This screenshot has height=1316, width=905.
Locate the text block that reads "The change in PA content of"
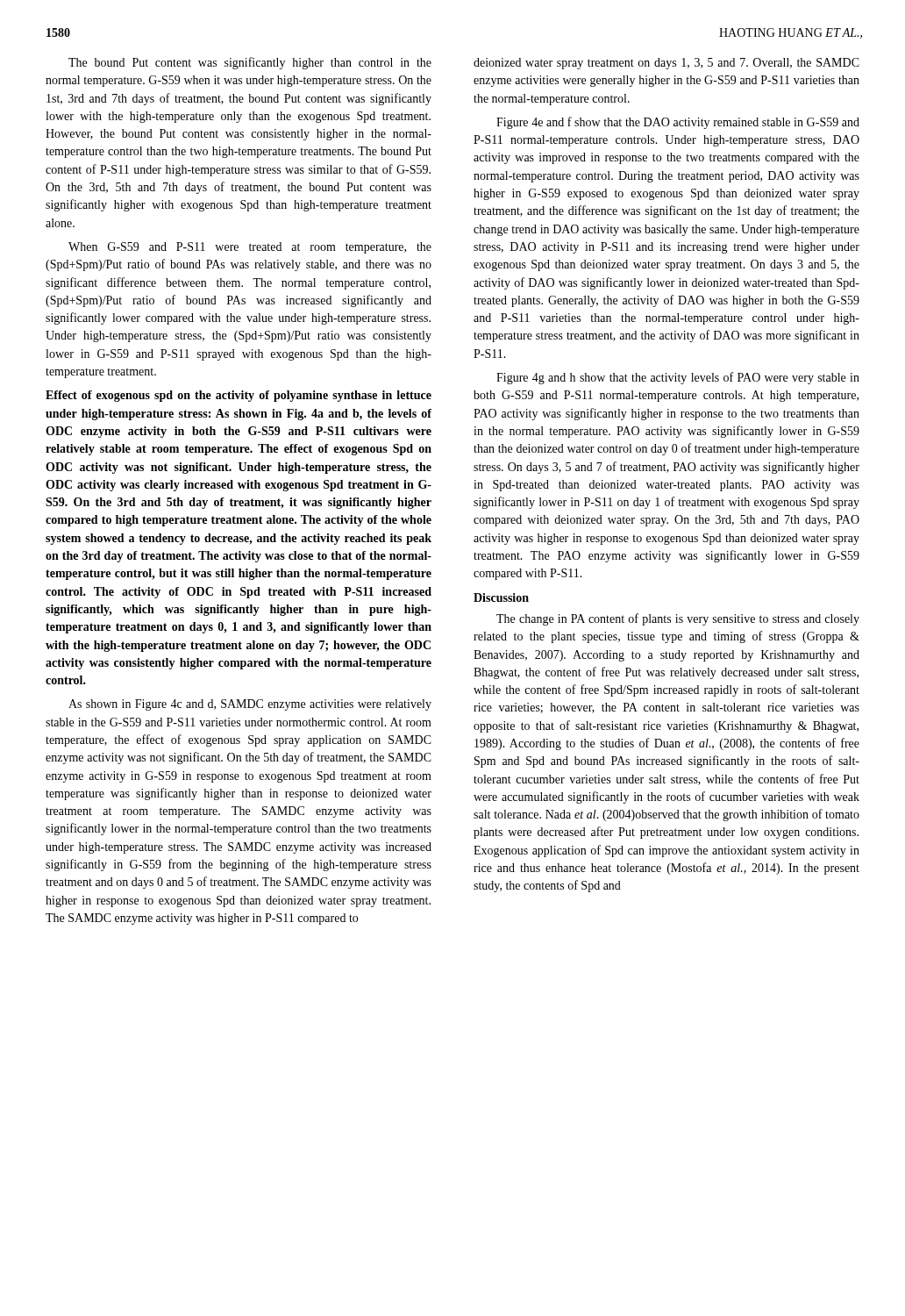coord(666,753)
